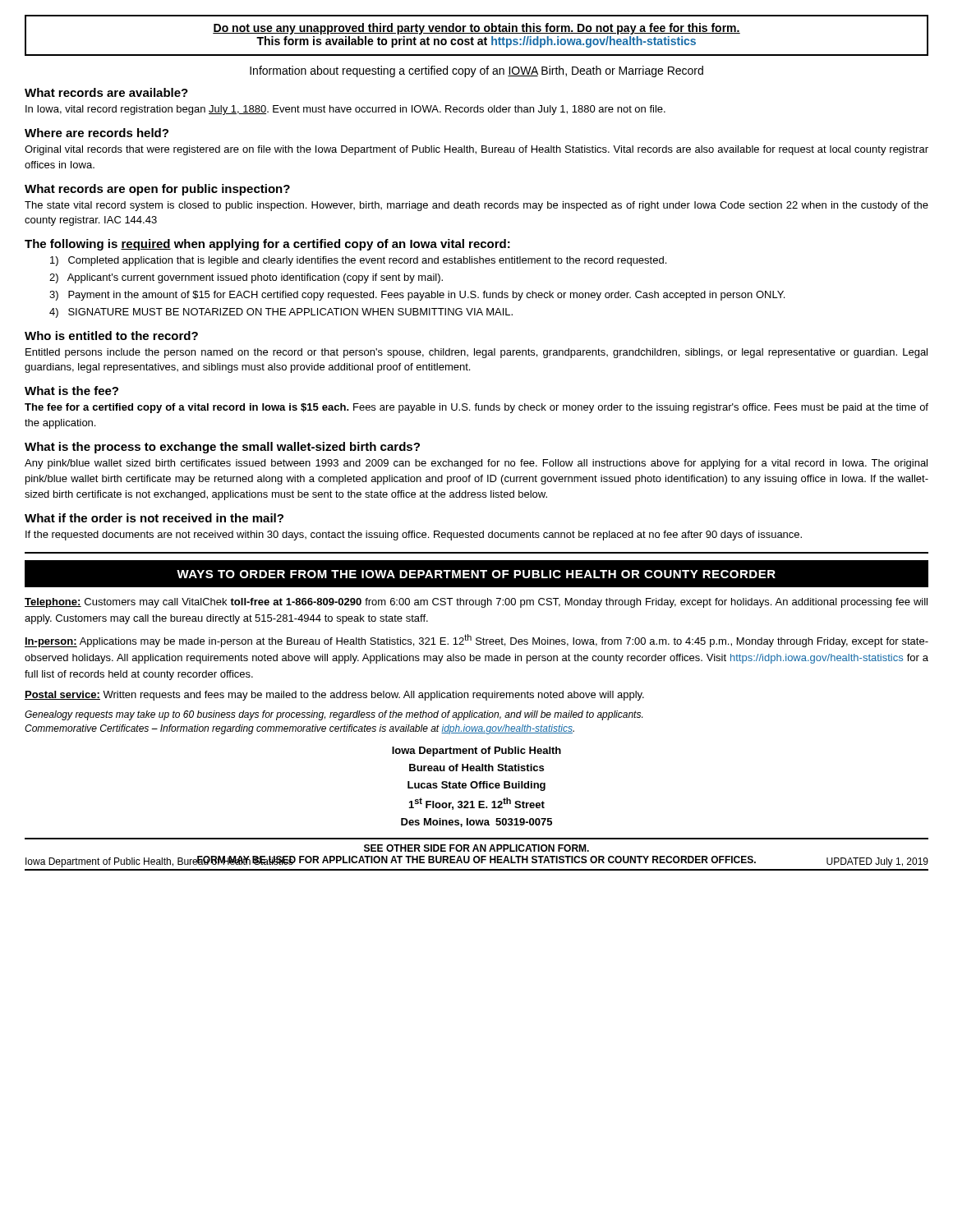Screen dimensions: 1232x953
Task: Select the section header with the text "The following is required when applying for"
Action: click(268, 244)
